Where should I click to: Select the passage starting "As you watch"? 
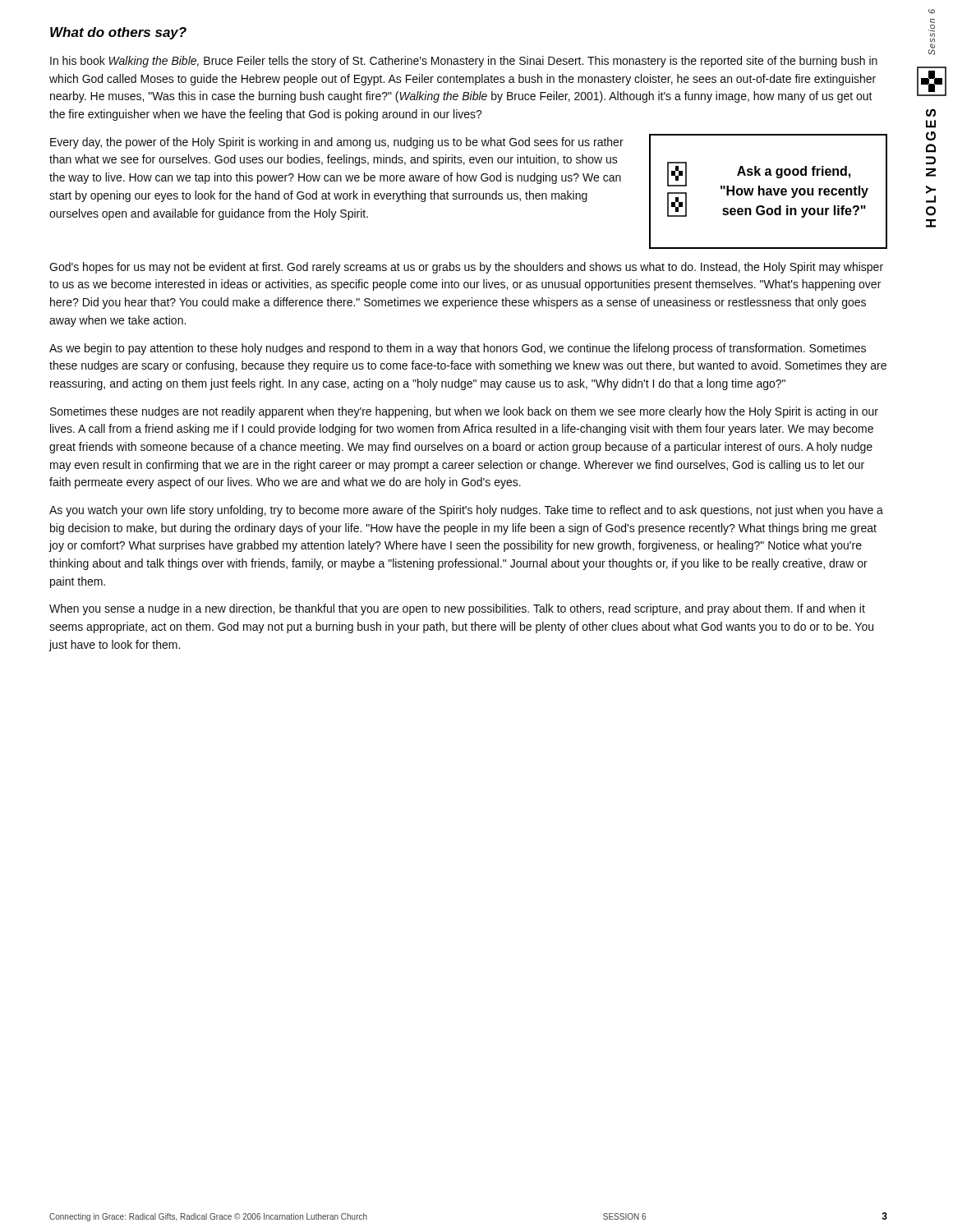click(x=466, y=546)
